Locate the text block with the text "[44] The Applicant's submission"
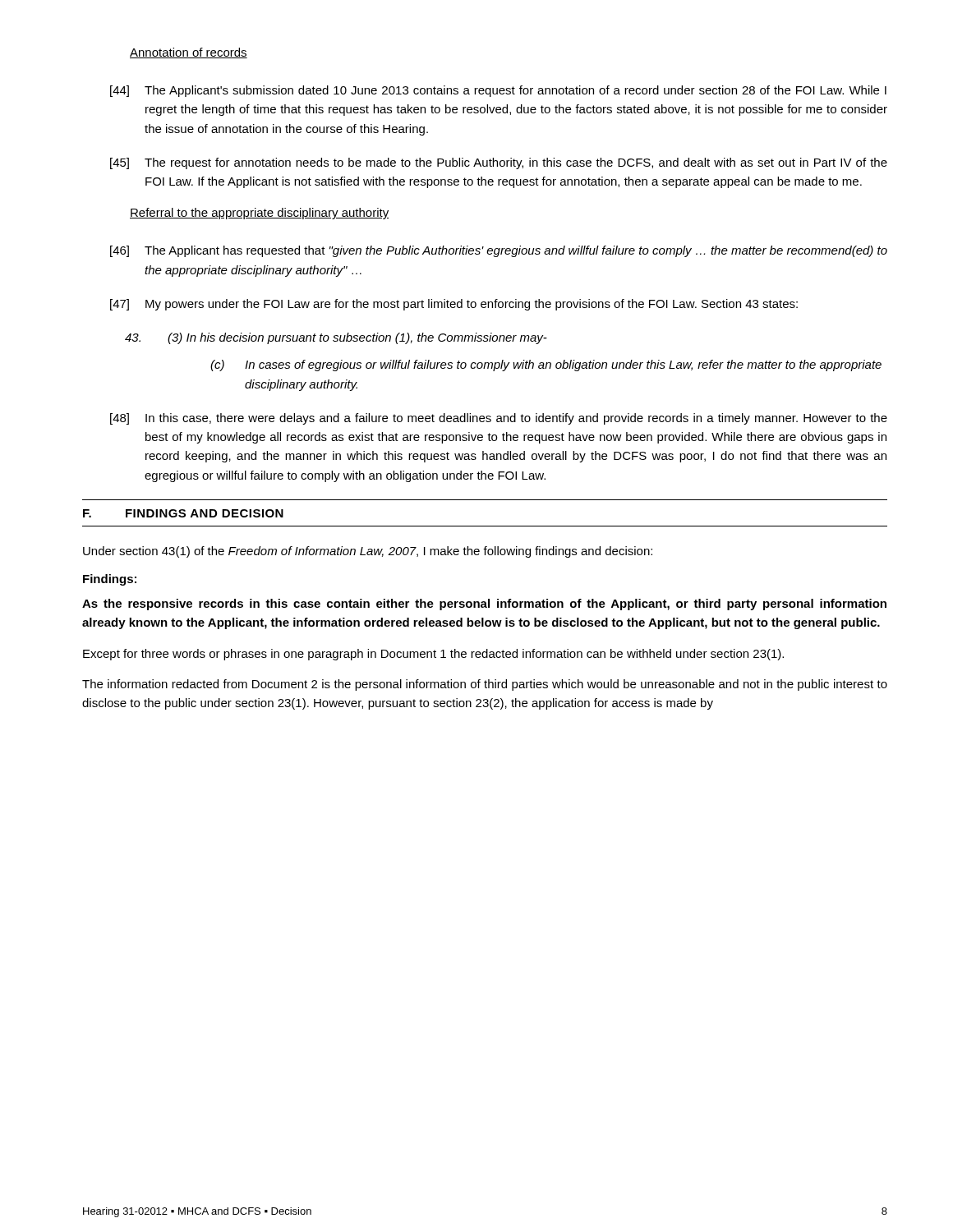 click(485, 109)
